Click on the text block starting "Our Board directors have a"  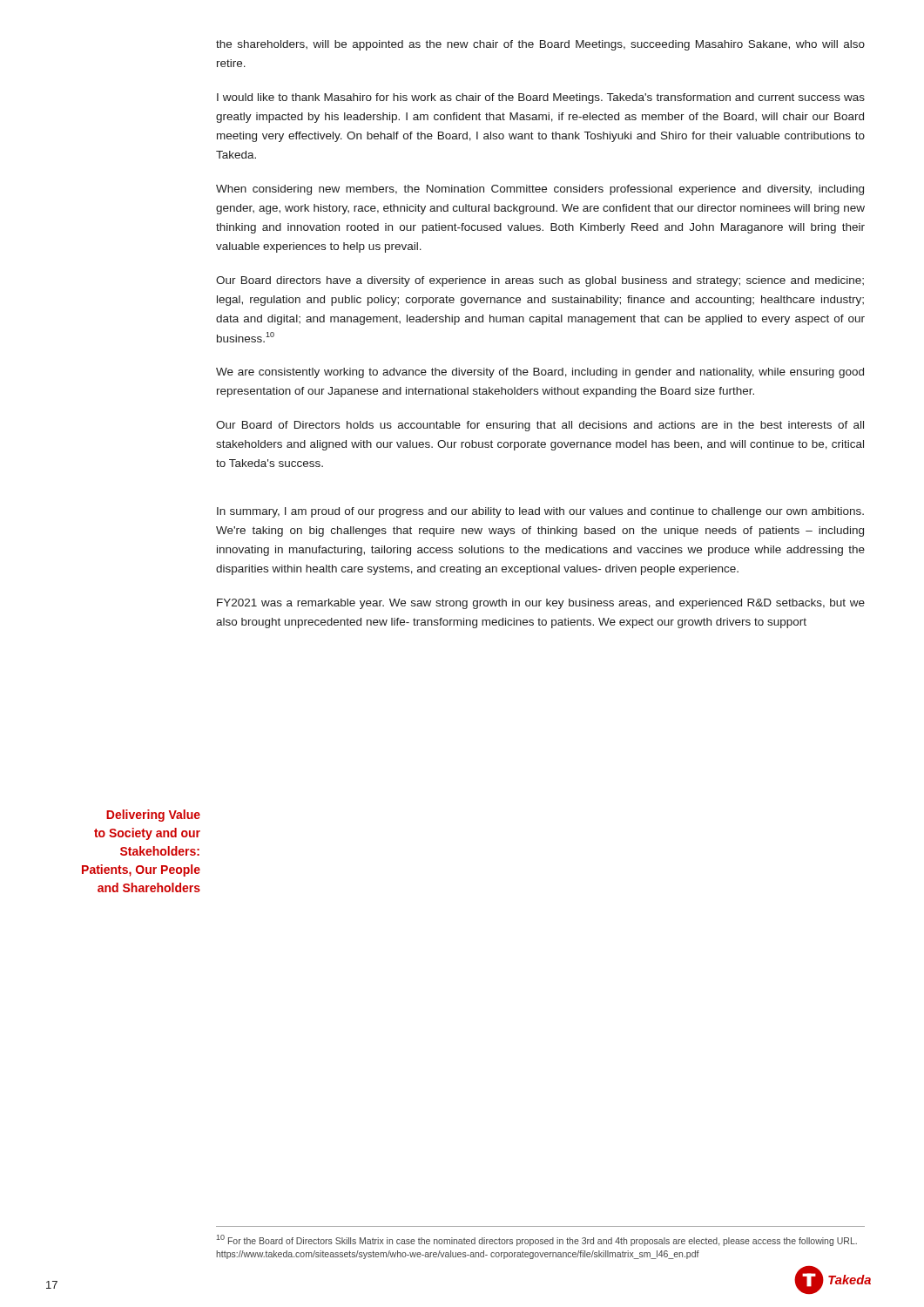pos(540,309)
